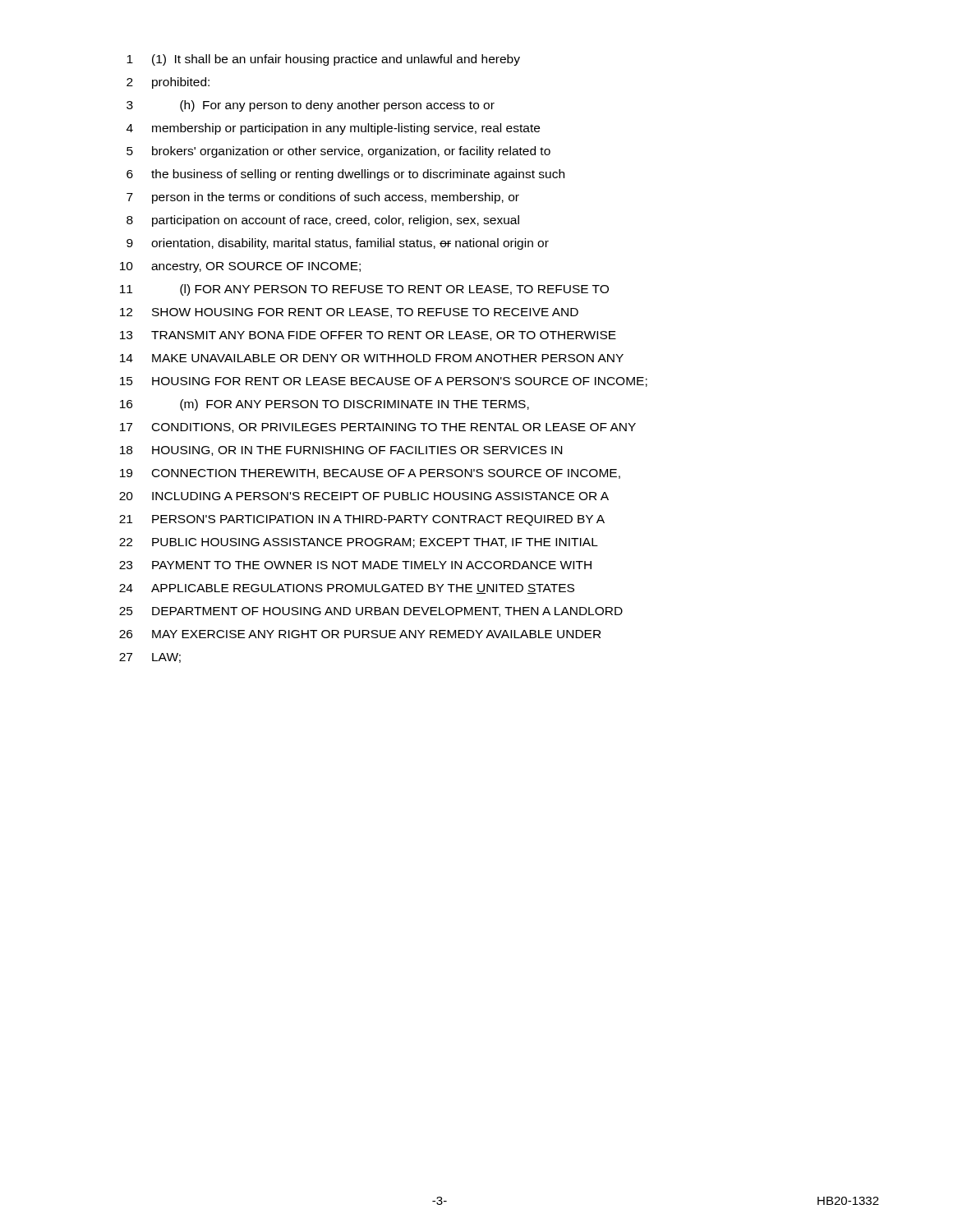Click on the block starting "11 (l) FOR ANY PERSON TO"
This screenshot has width=953, height=1232.
point(489,335)
